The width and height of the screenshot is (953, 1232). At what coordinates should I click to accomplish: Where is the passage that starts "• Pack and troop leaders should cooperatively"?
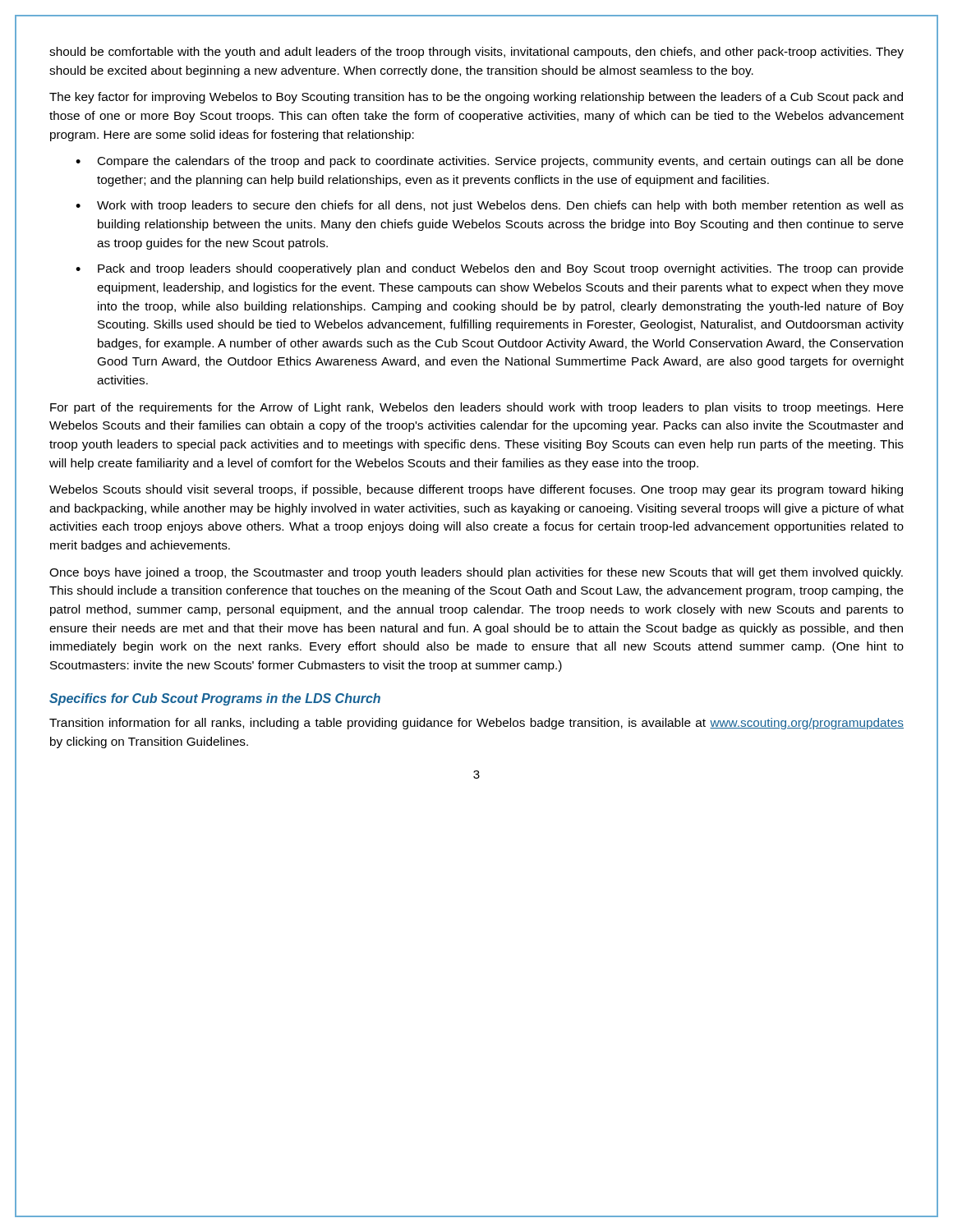(490, 325)
